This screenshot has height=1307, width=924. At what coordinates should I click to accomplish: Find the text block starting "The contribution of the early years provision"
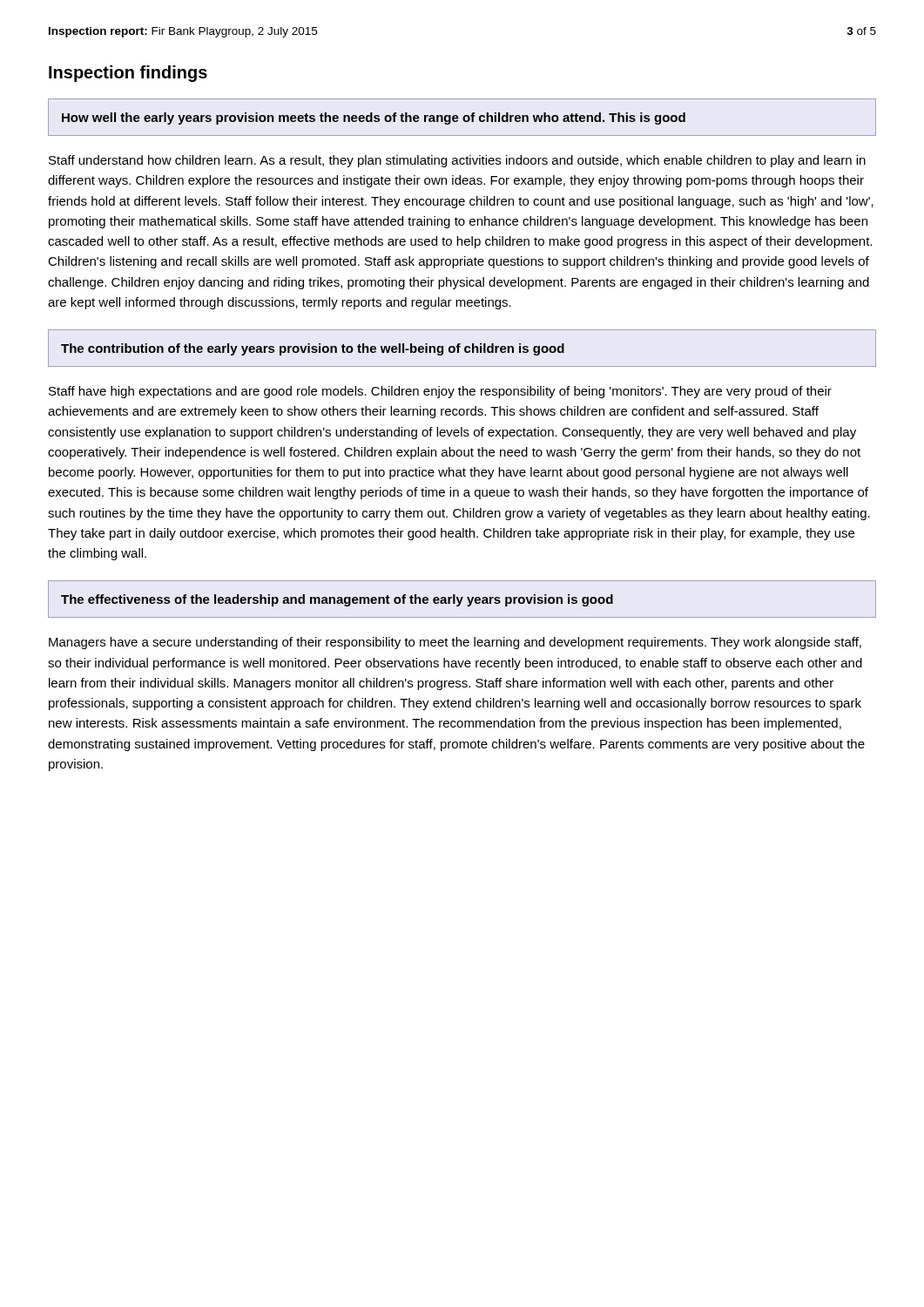(462, 348)
